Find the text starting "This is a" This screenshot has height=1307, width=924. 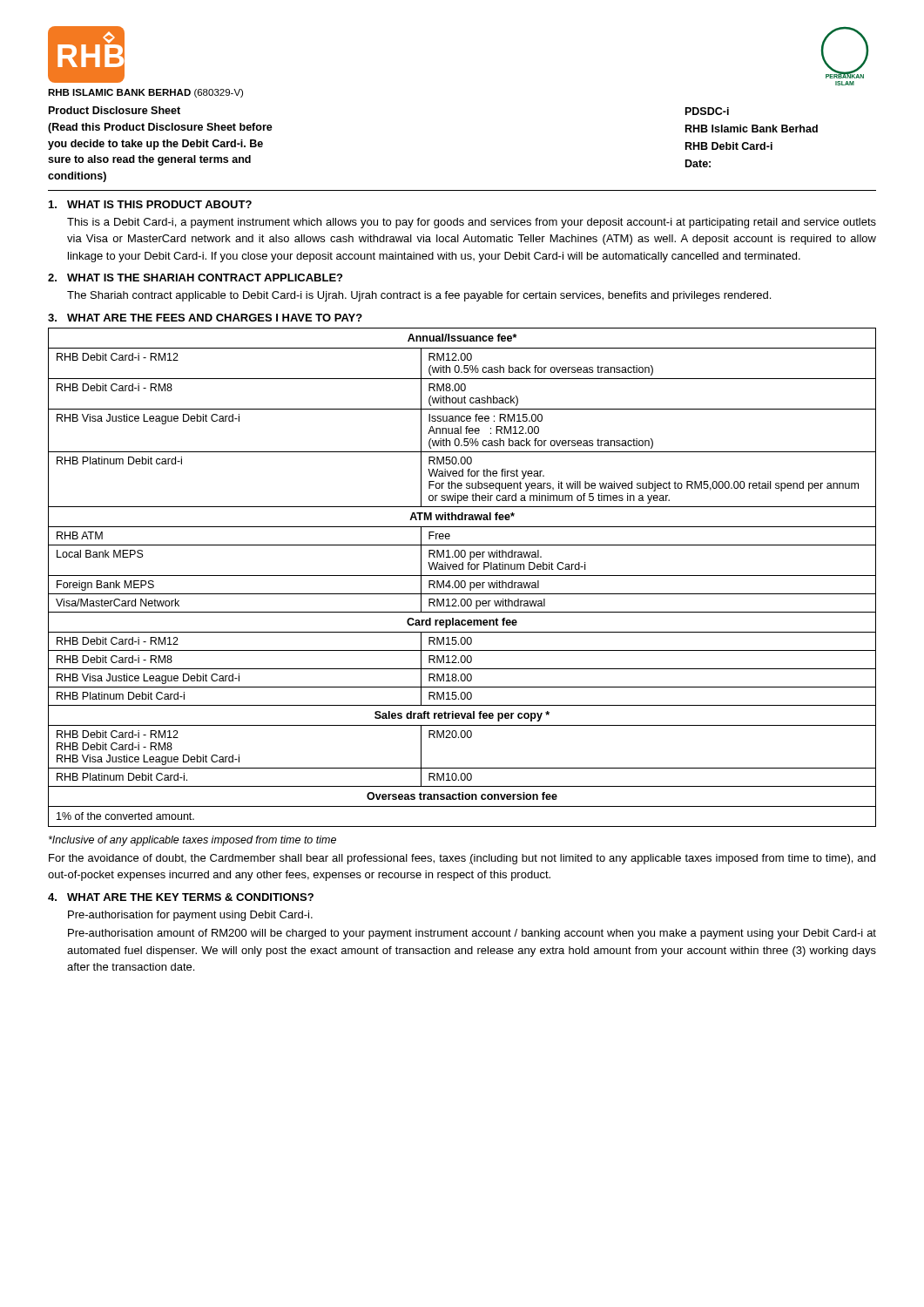472,239
